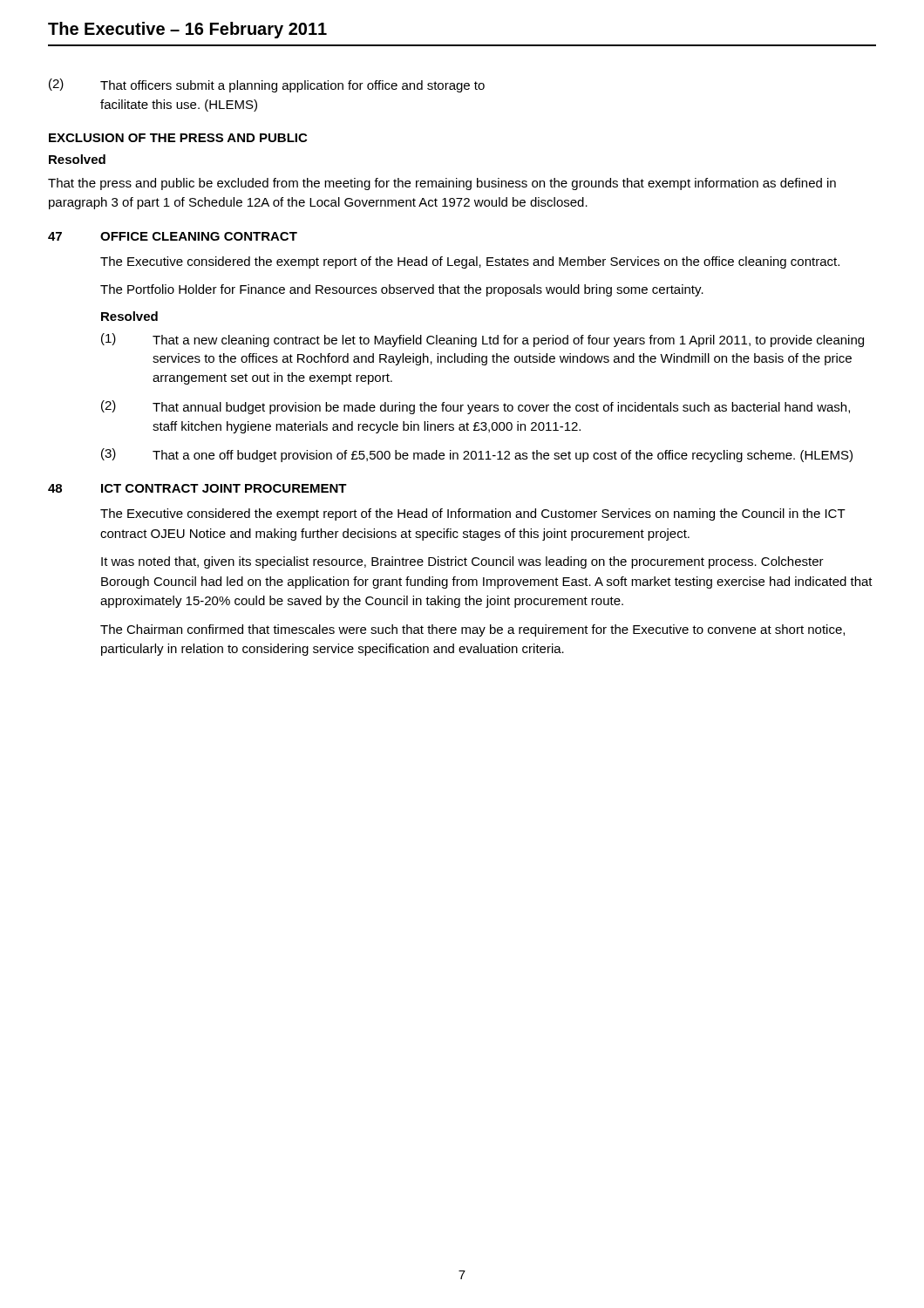The height and width of the screenshot is (1308, 924).
Task: Find the element starting "(2) That officers submit a"
Action: pyautogui.click(x=462, y=95)
